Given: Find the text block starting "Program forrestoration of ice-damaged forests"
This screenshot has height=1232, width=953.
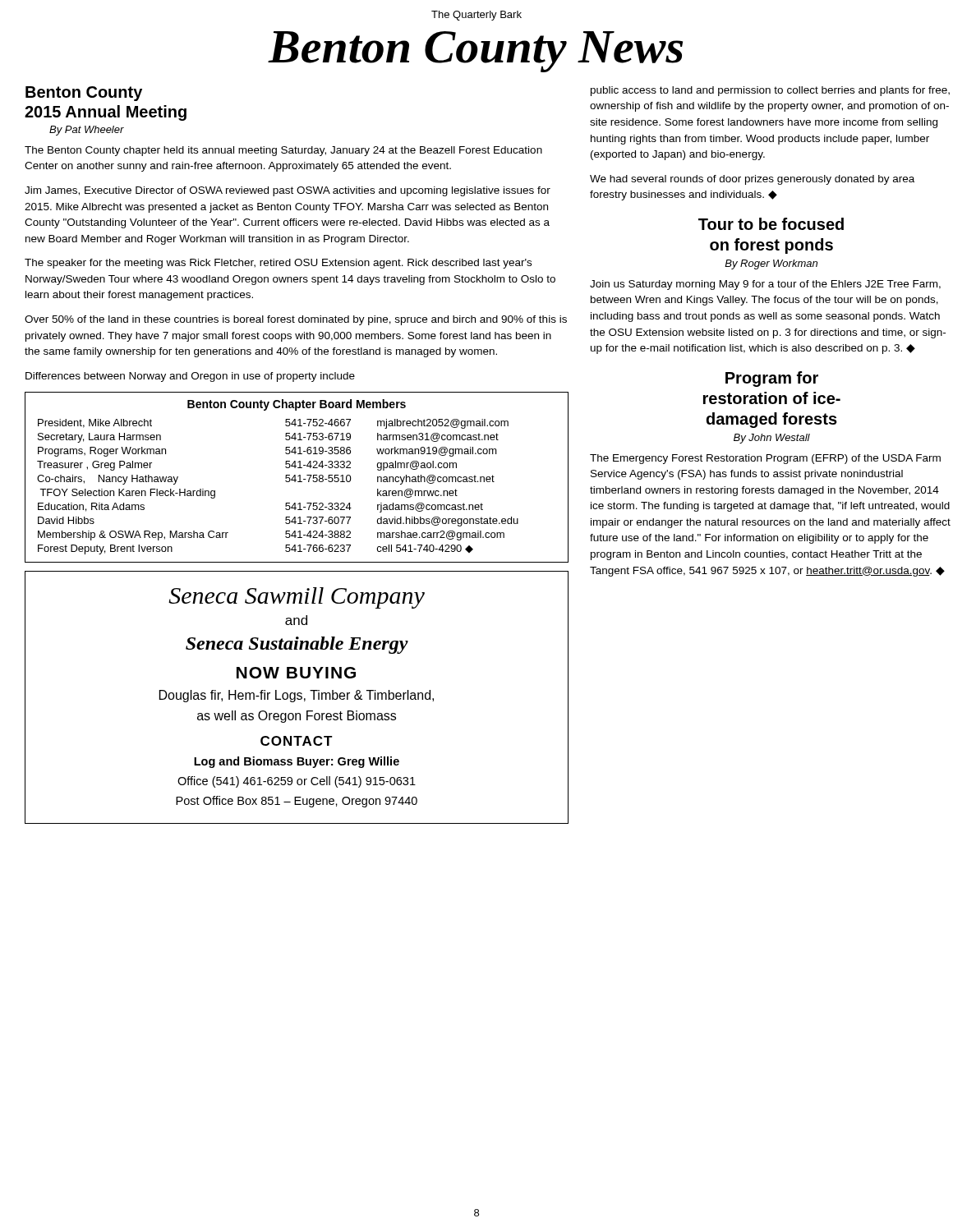Looking at the screenshot, I should coord(771,398).
